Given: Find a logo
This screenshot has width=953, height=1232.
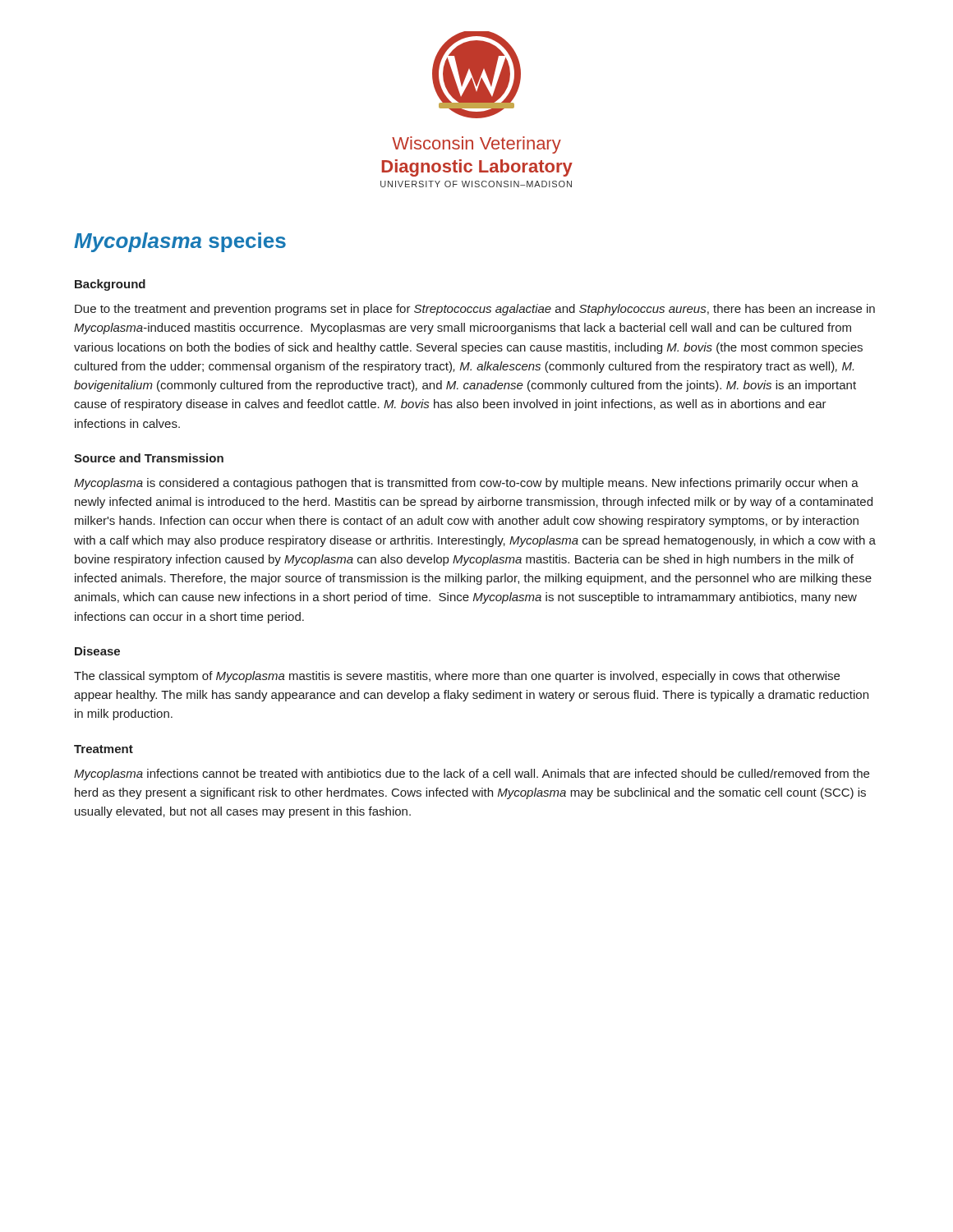Looking at the screenshot, I should 476,99.
